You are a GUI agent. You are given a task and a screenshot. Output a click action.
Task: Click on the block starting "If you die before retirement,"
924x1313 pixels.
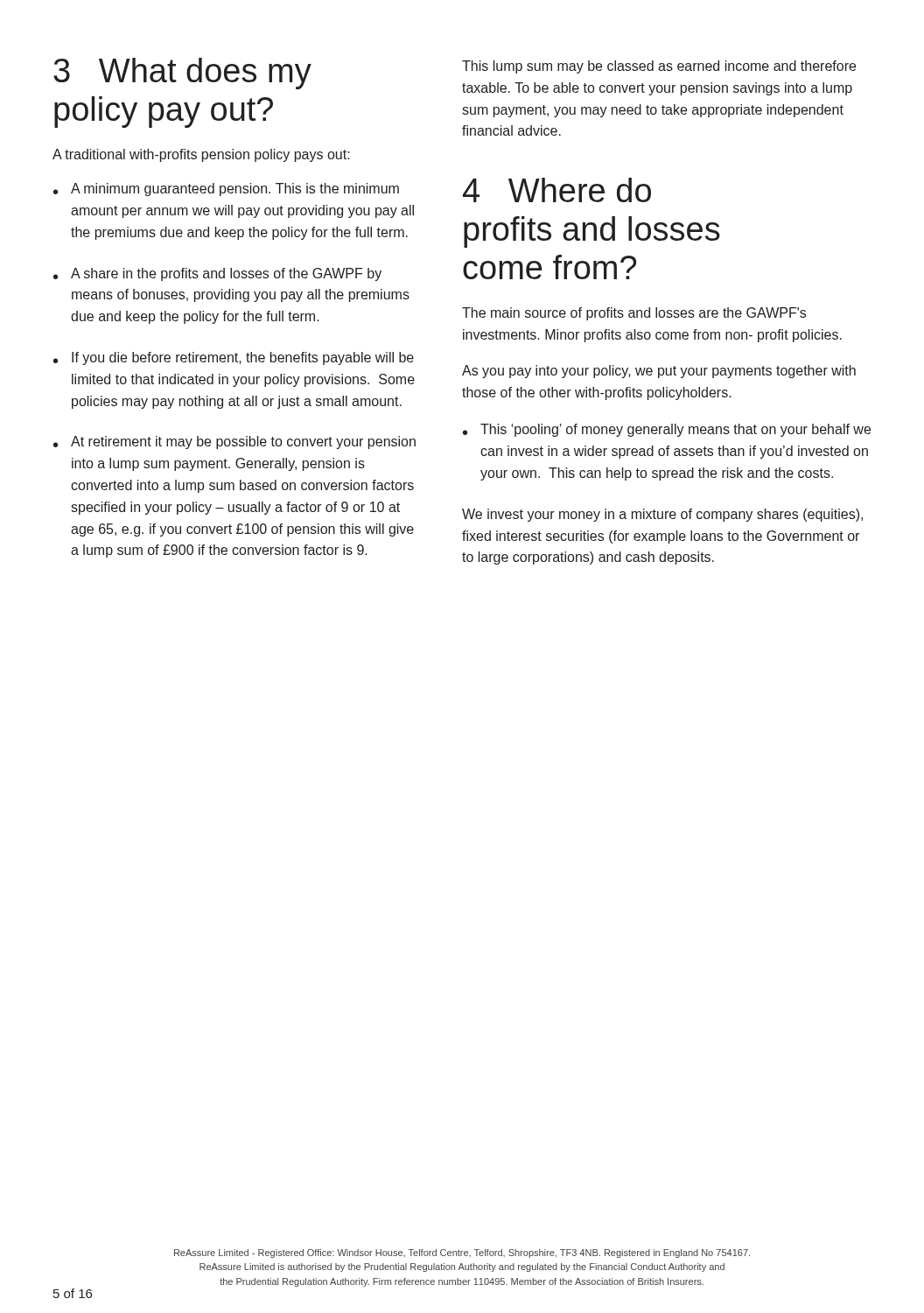pyautogui.click(x=245, y=380)
